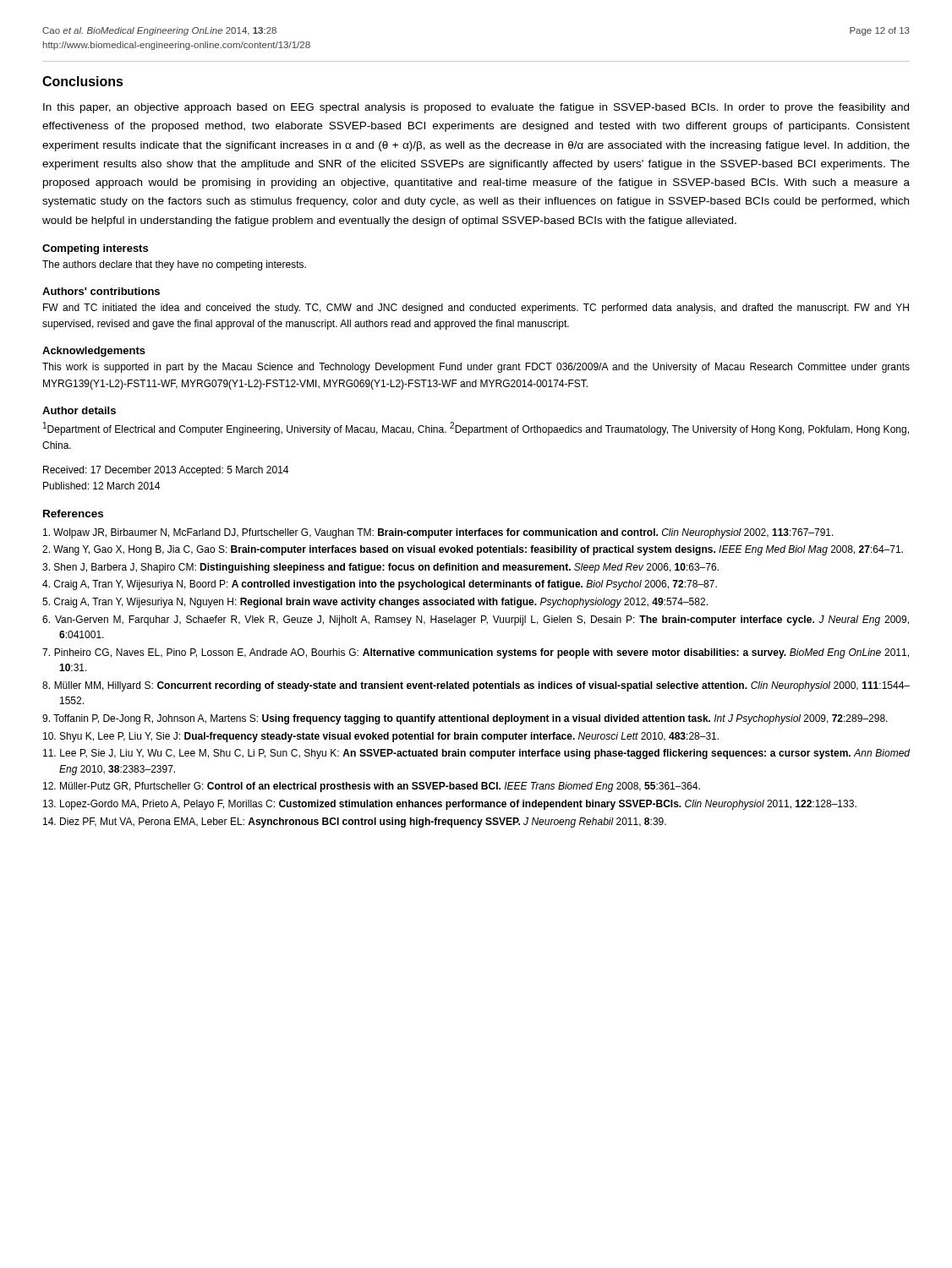The width and height of the screenshot is (952, 1268).
Task: Find the text block that reads "In this paper, an objective approach based on"
Action: tap(476, 163)
